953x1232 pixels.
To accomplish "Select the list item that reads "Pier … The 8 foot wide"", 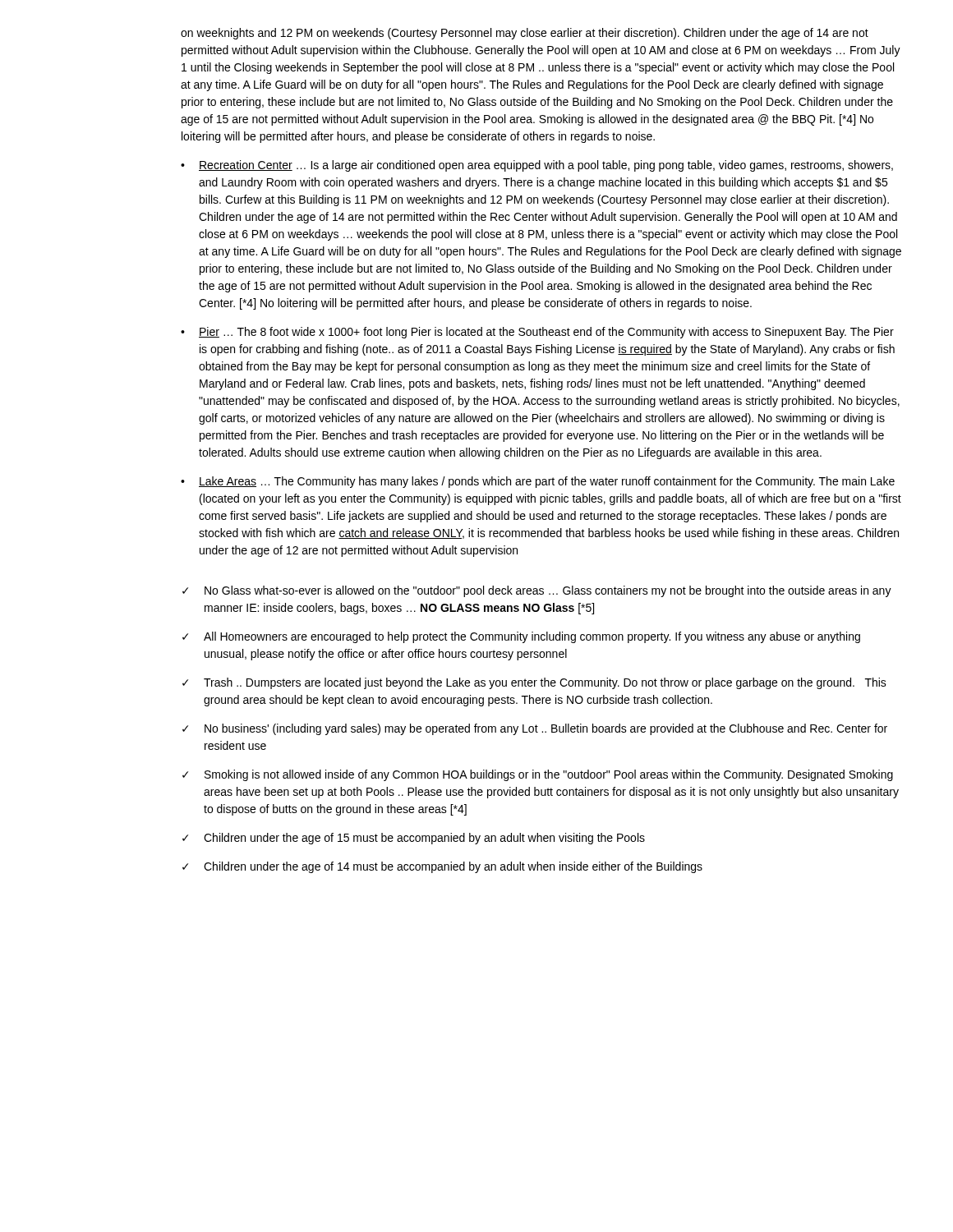I will [x=549, y=392].
